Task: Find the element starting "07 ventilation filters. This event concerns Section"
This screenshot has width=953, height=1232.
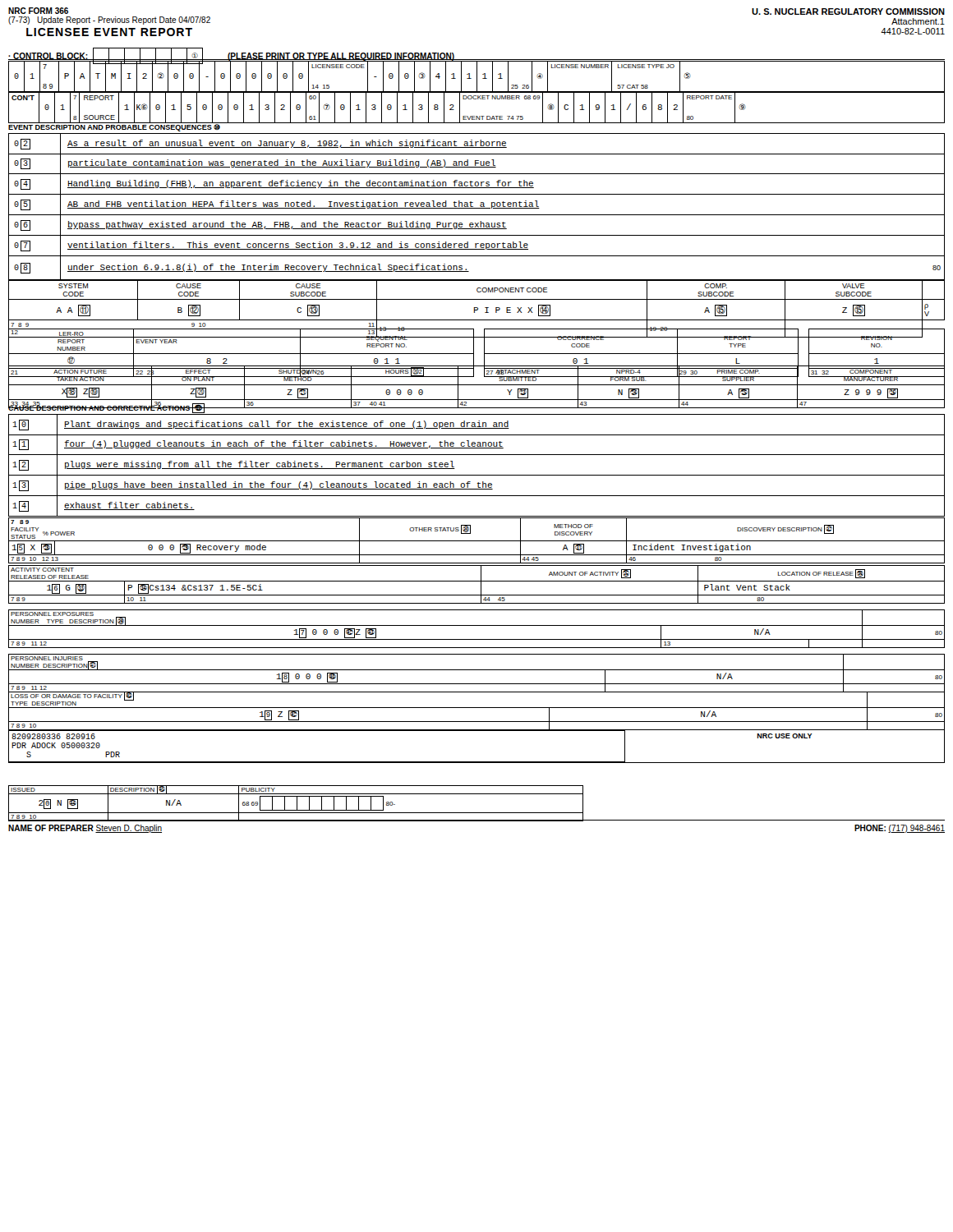Action: [x=269, y=246]
